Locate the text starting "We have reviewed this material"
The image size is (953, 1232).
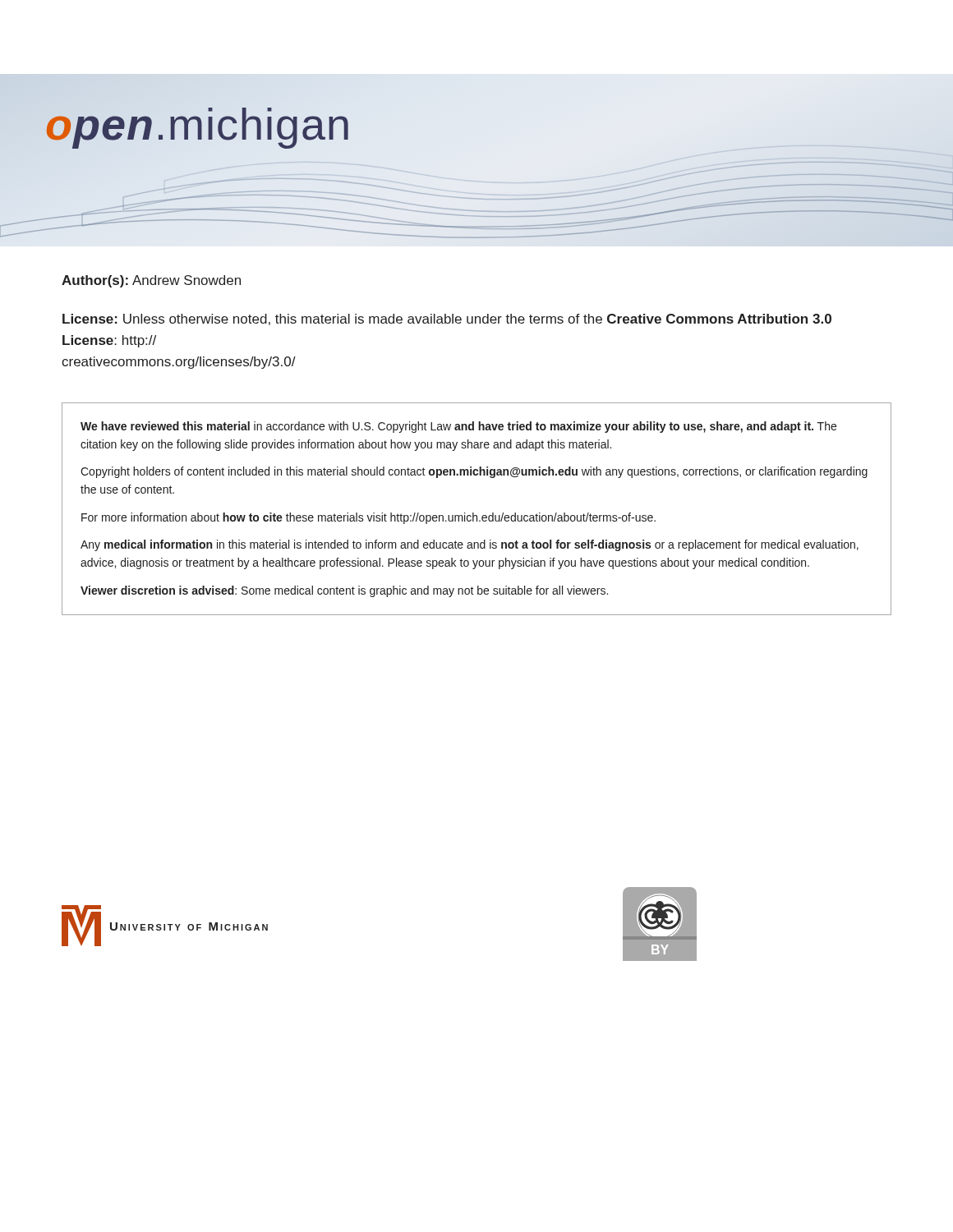point(476,509)
